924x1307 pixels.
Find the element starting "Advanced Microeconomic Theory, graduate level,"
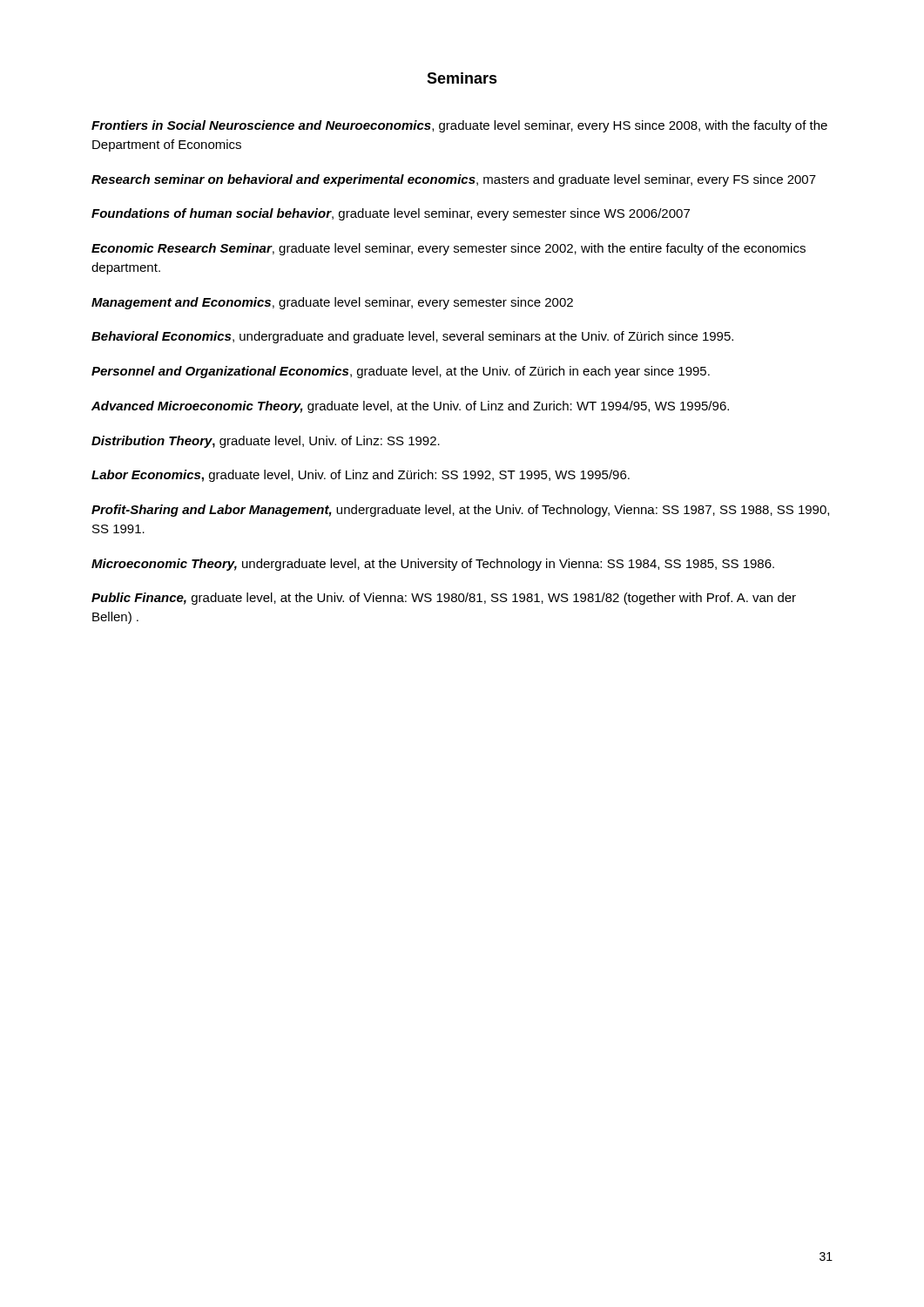411,405
